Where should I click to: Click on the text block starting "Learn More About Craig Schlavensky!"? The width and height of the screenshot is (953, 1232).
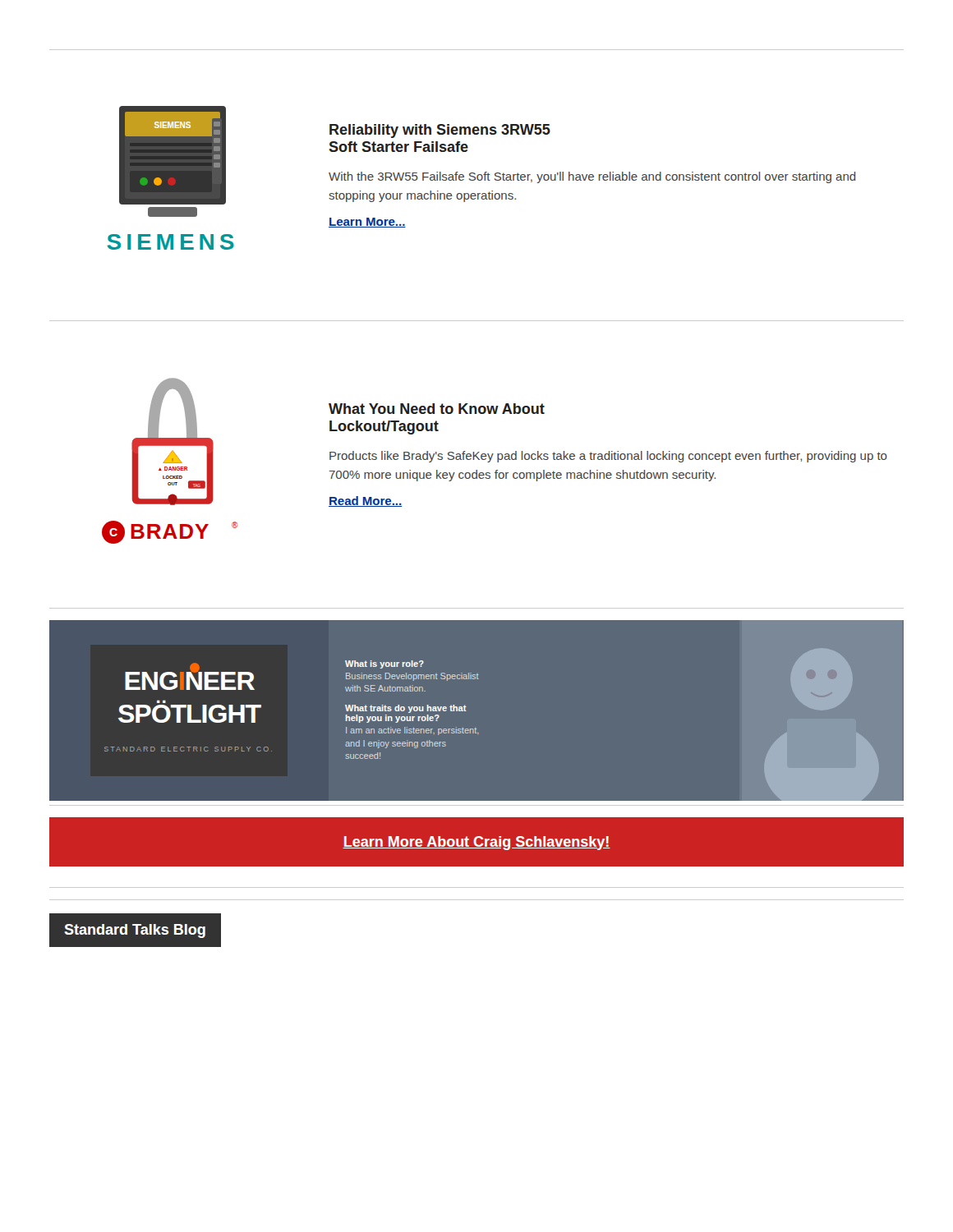click(476, 842)
